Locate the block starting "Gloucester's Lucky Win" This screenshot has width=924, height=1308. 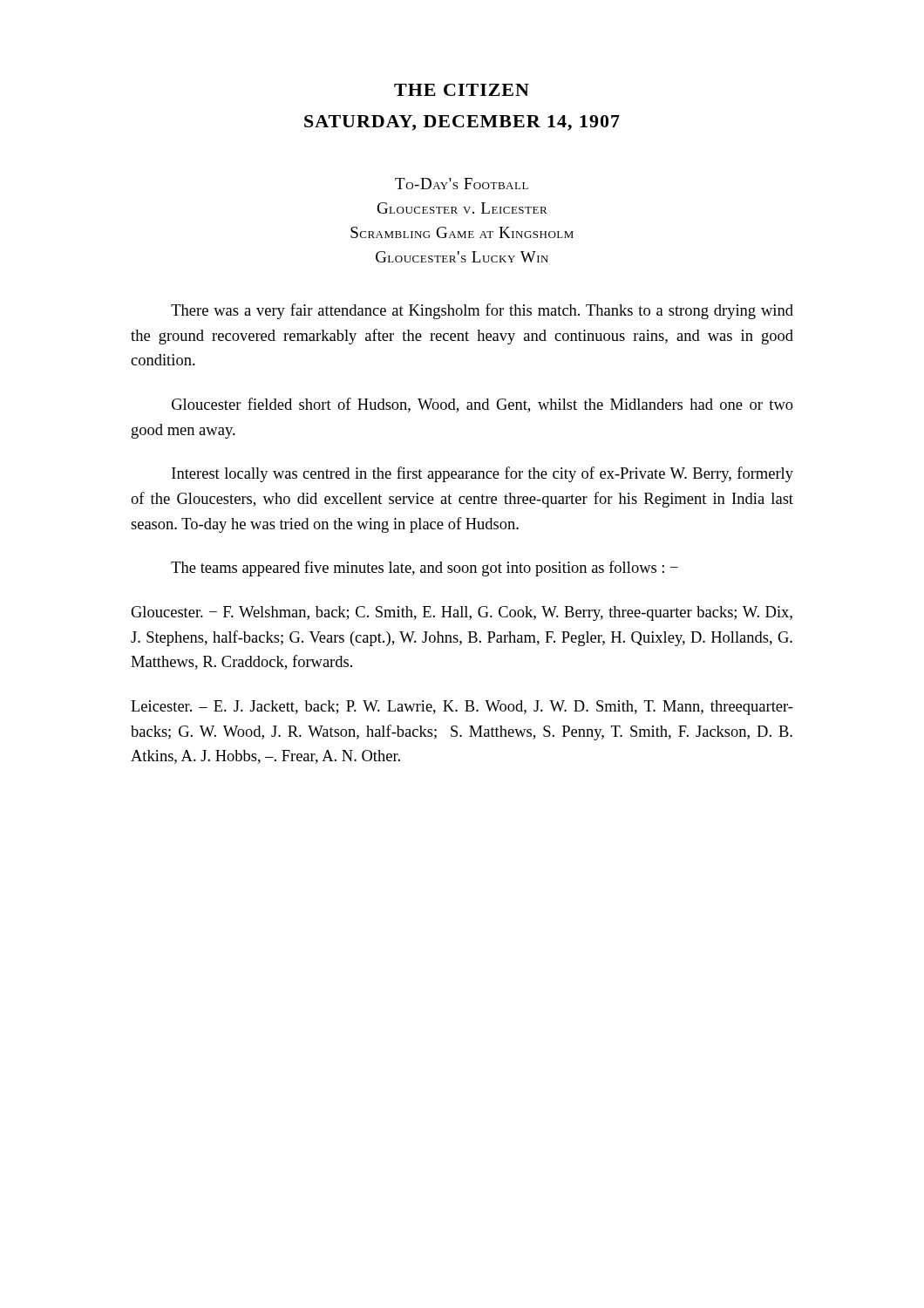462,257
